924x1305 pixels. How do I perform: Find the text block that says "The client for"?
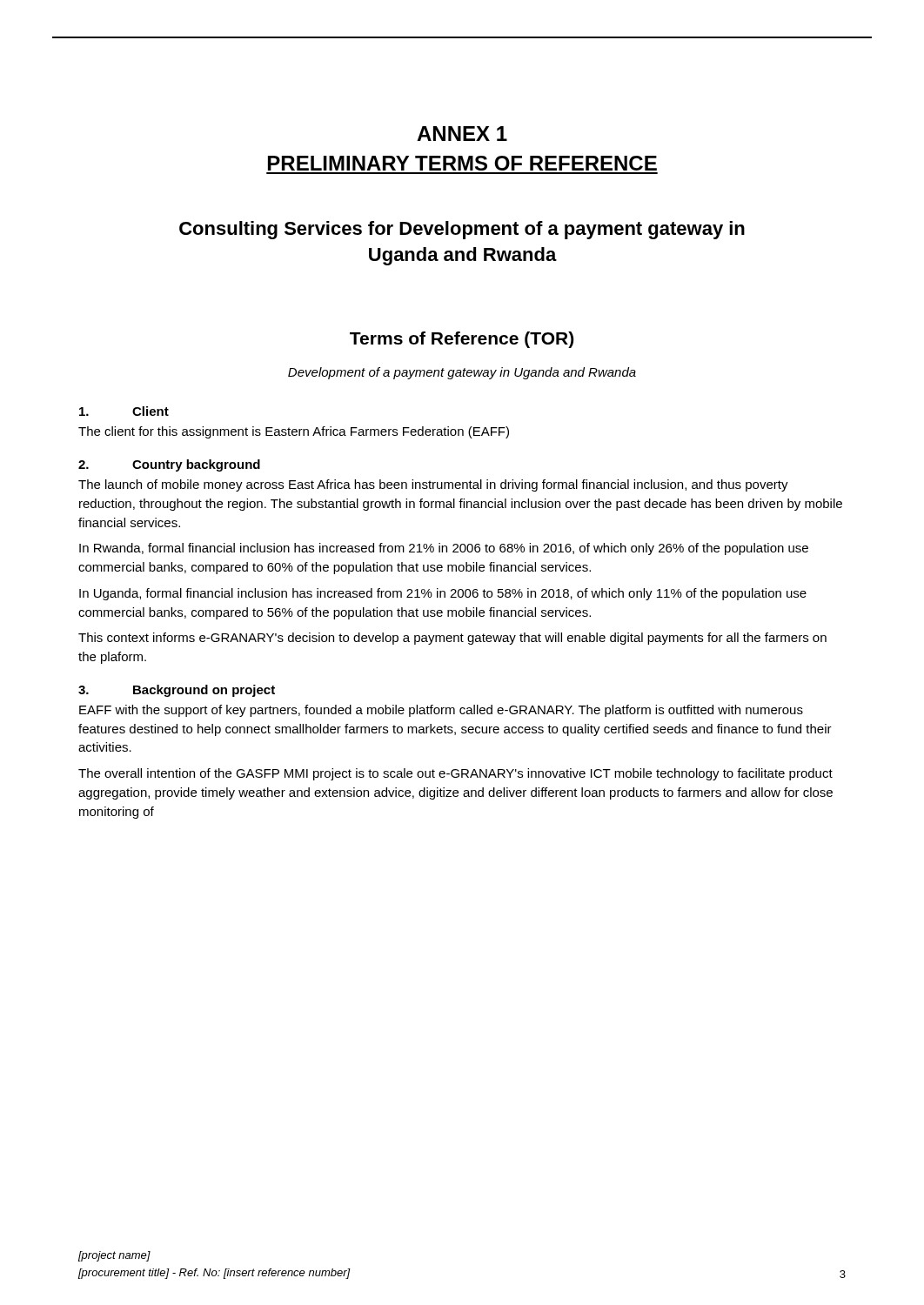tap(294, 431)
